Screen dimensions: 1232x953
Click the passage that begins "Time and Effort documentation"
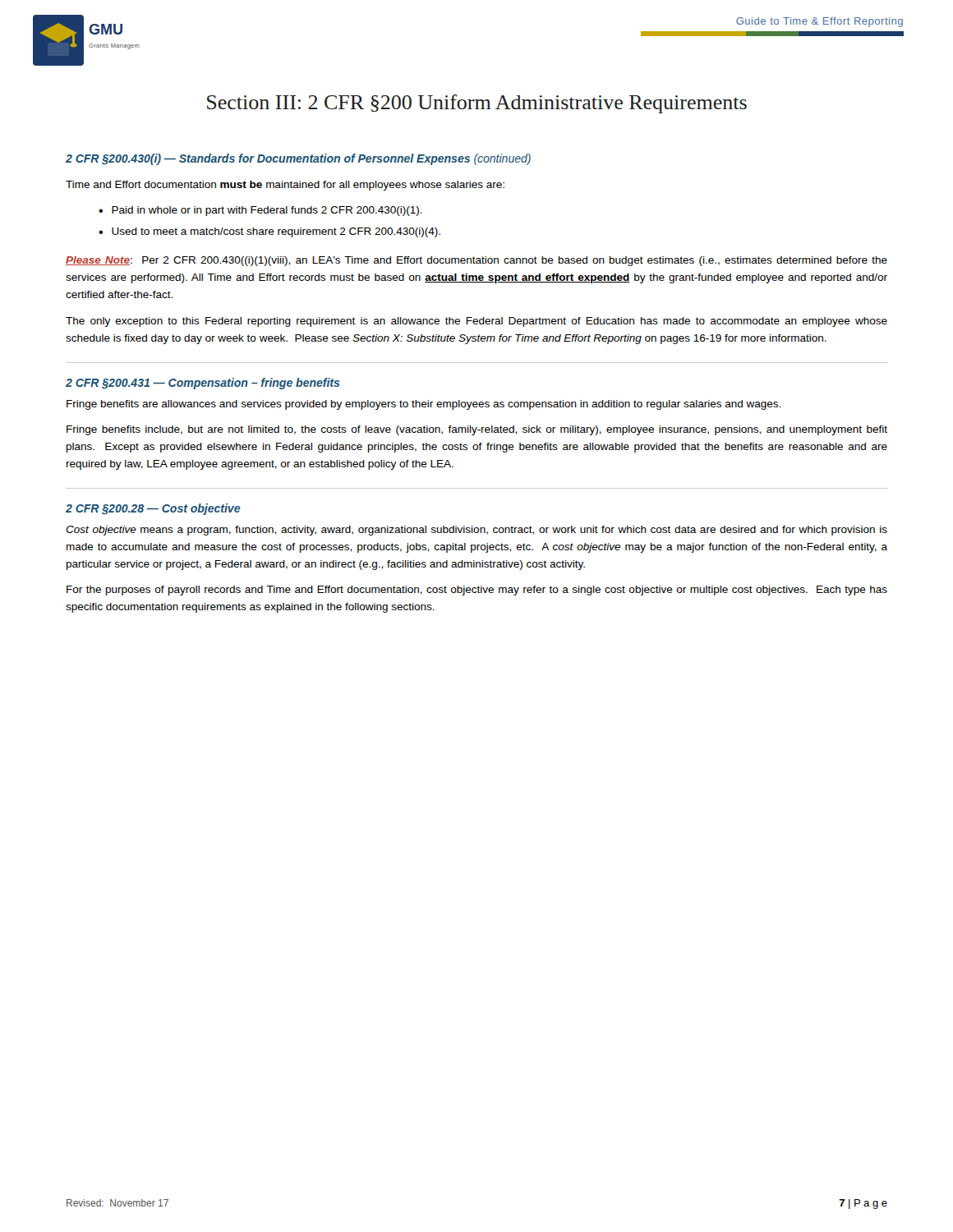click(x=286, y=184)
